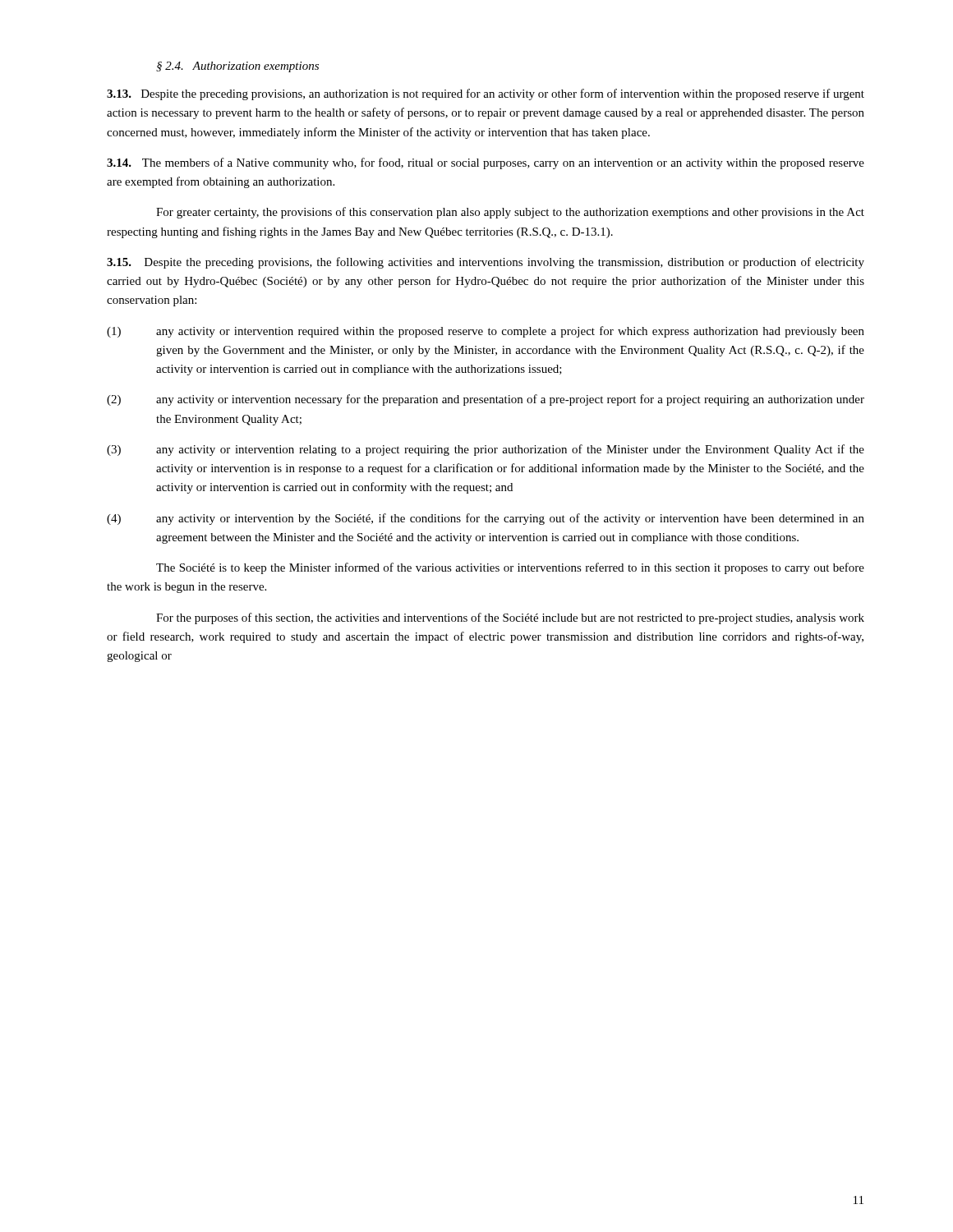Navigate to the text starting "(3) any activity or intervention"

pyautogui.click(x=486, y=469)
